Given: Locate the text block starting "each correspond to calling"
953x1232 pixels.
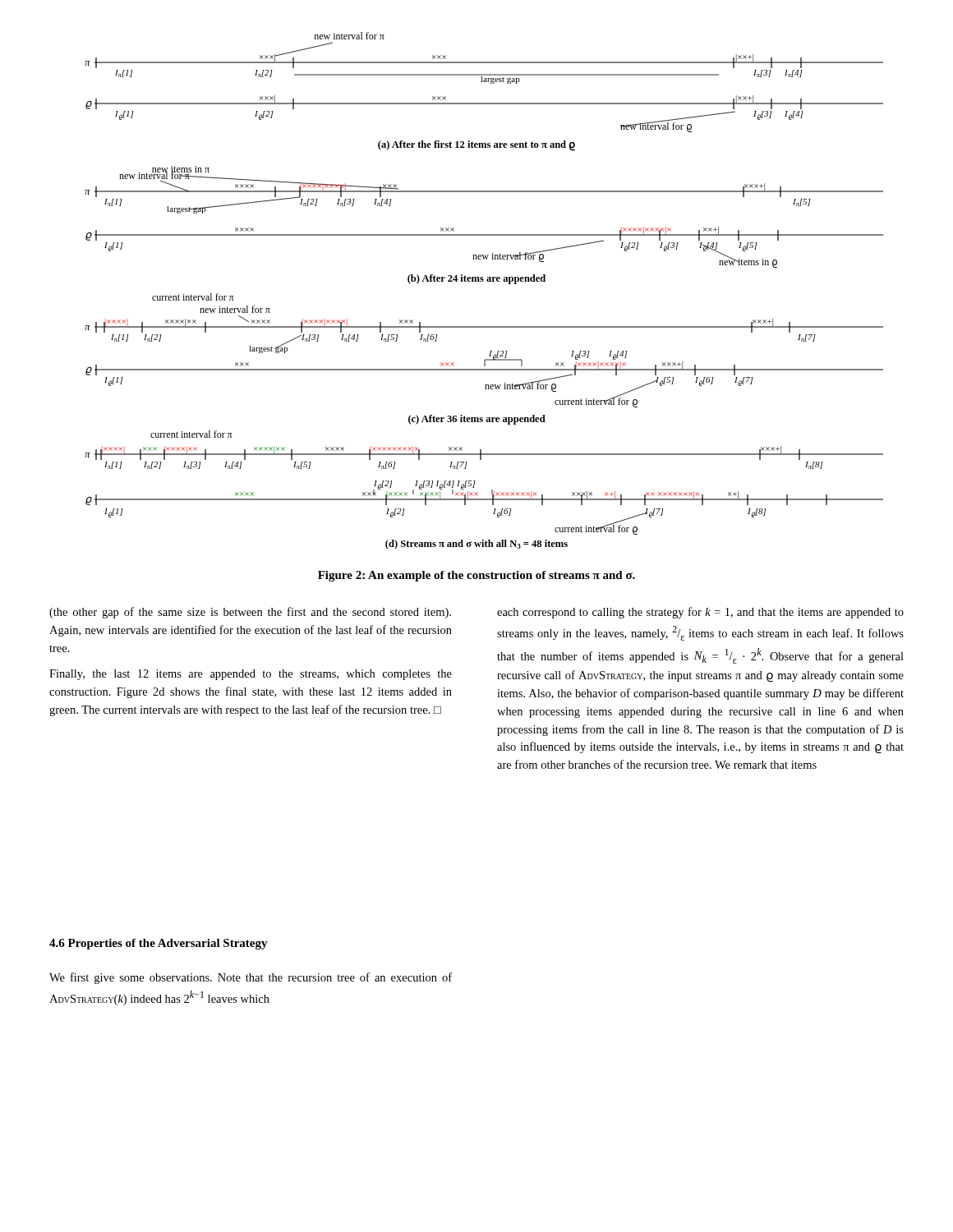Looking at the screenshot, I should [700, 689].
